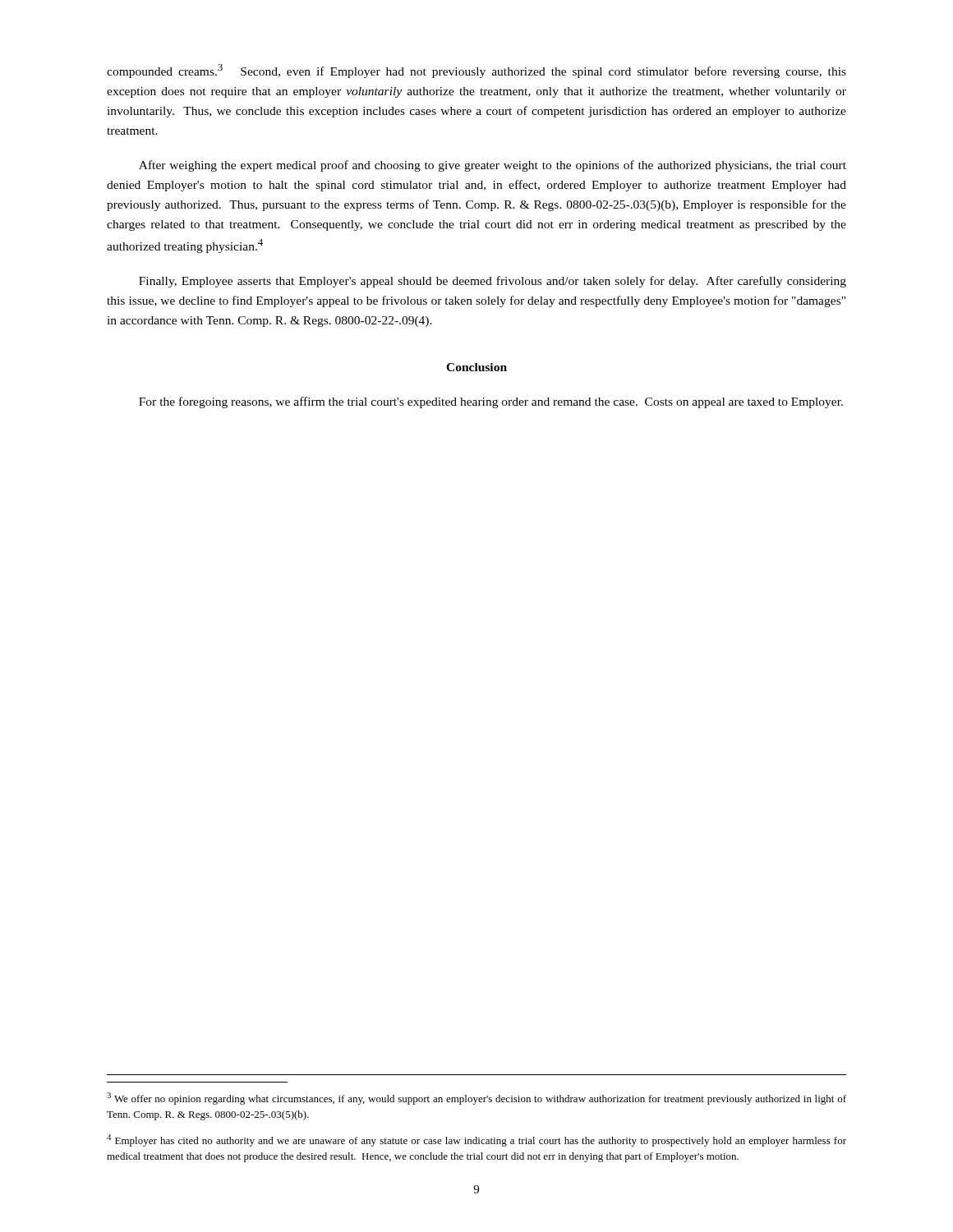Point to the block beginning "3 We offer"
Screen dimensions: 1232x953
coord(476,1106)
